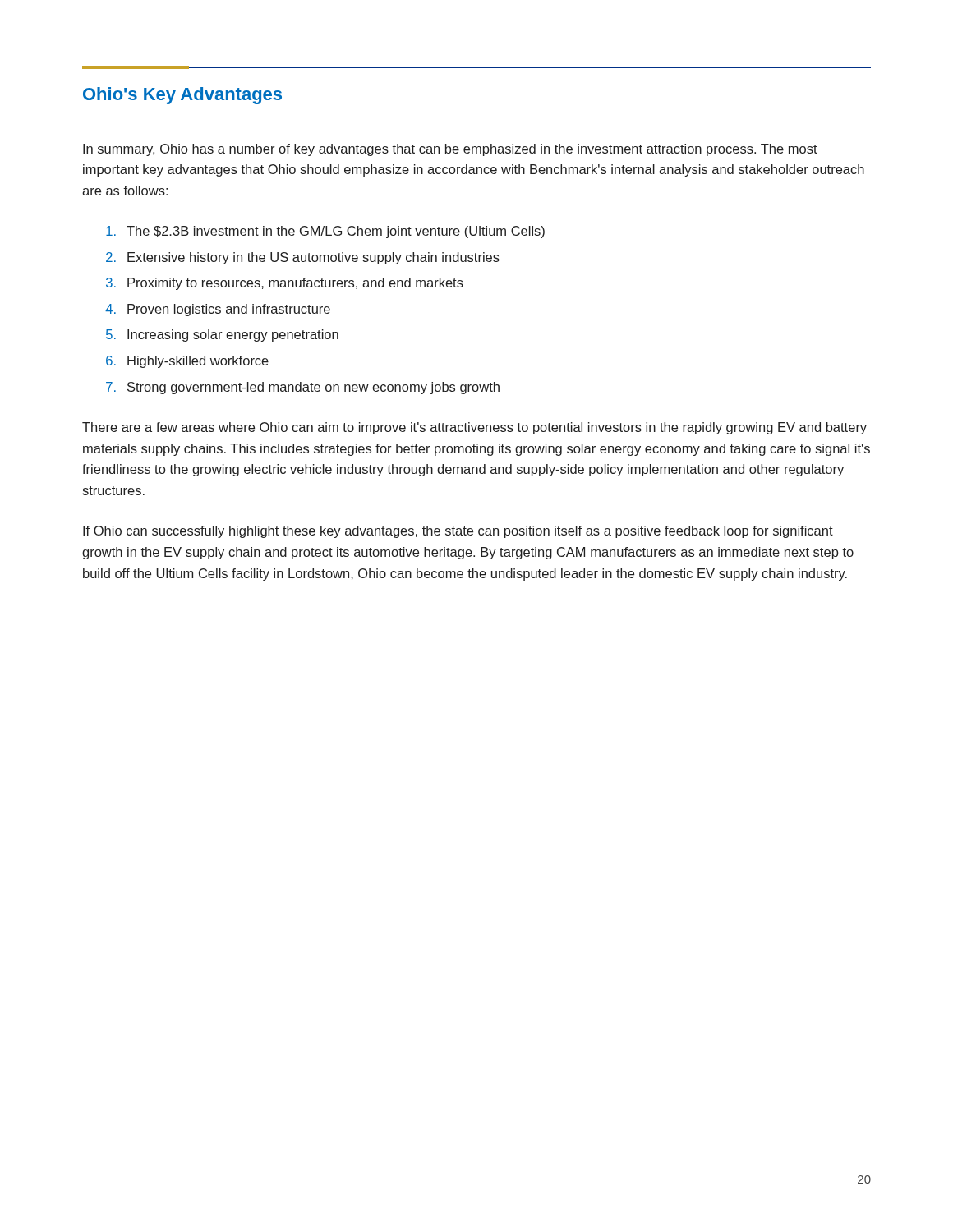Select the block starting "6. Highly-skilled workforce"
This screenshot has height=1232, width=953.
[x=176, y=361]
